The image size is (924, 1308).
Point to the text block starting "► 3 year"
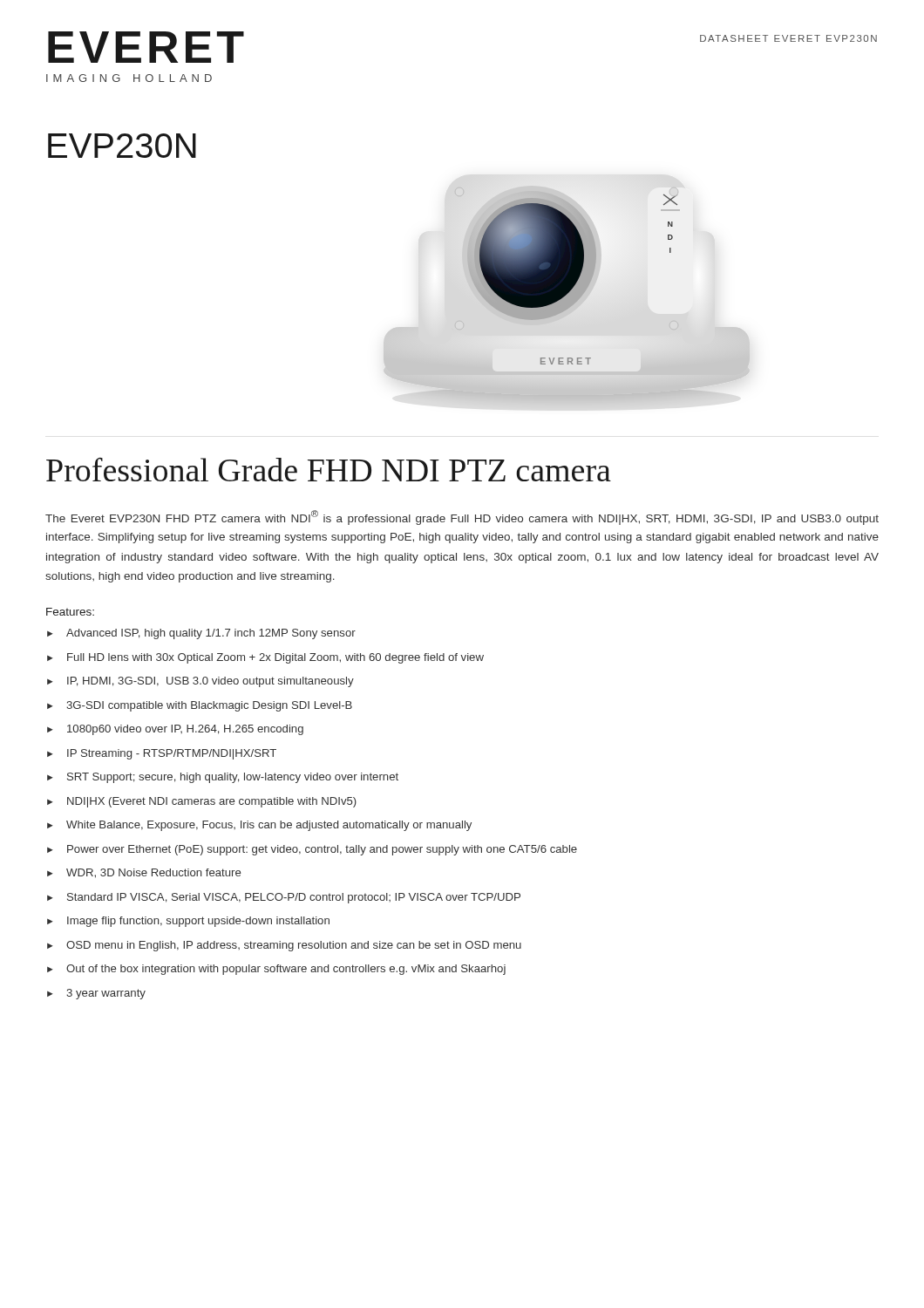(x=95, y=993)
